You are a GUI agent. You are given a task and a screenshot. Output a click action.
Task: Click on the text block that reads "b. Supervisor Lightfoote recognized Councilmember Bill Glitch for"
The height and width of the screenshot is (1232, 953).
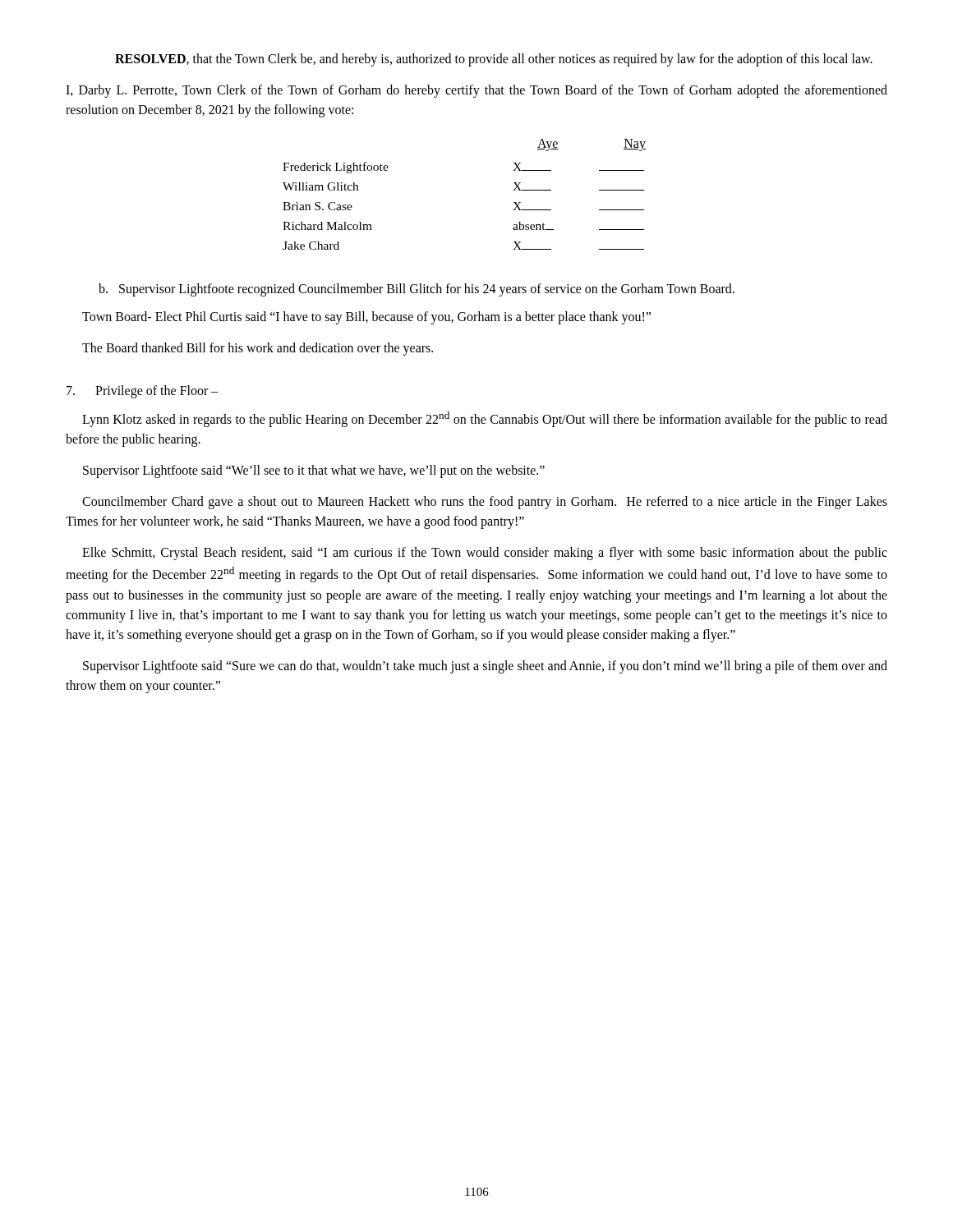pos(417,289)
